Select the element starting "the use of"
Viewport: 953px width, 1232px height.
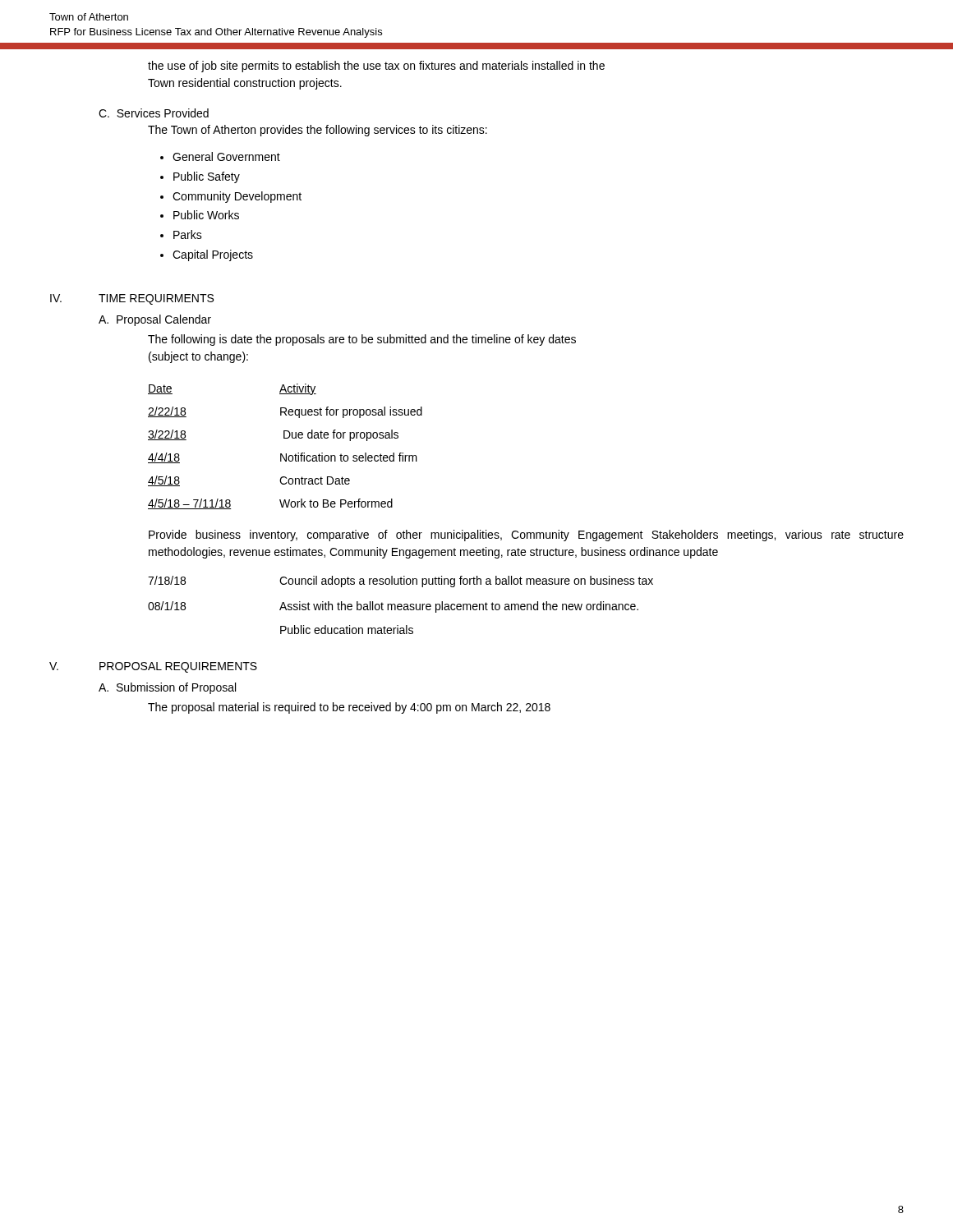(x=376, y=74)
